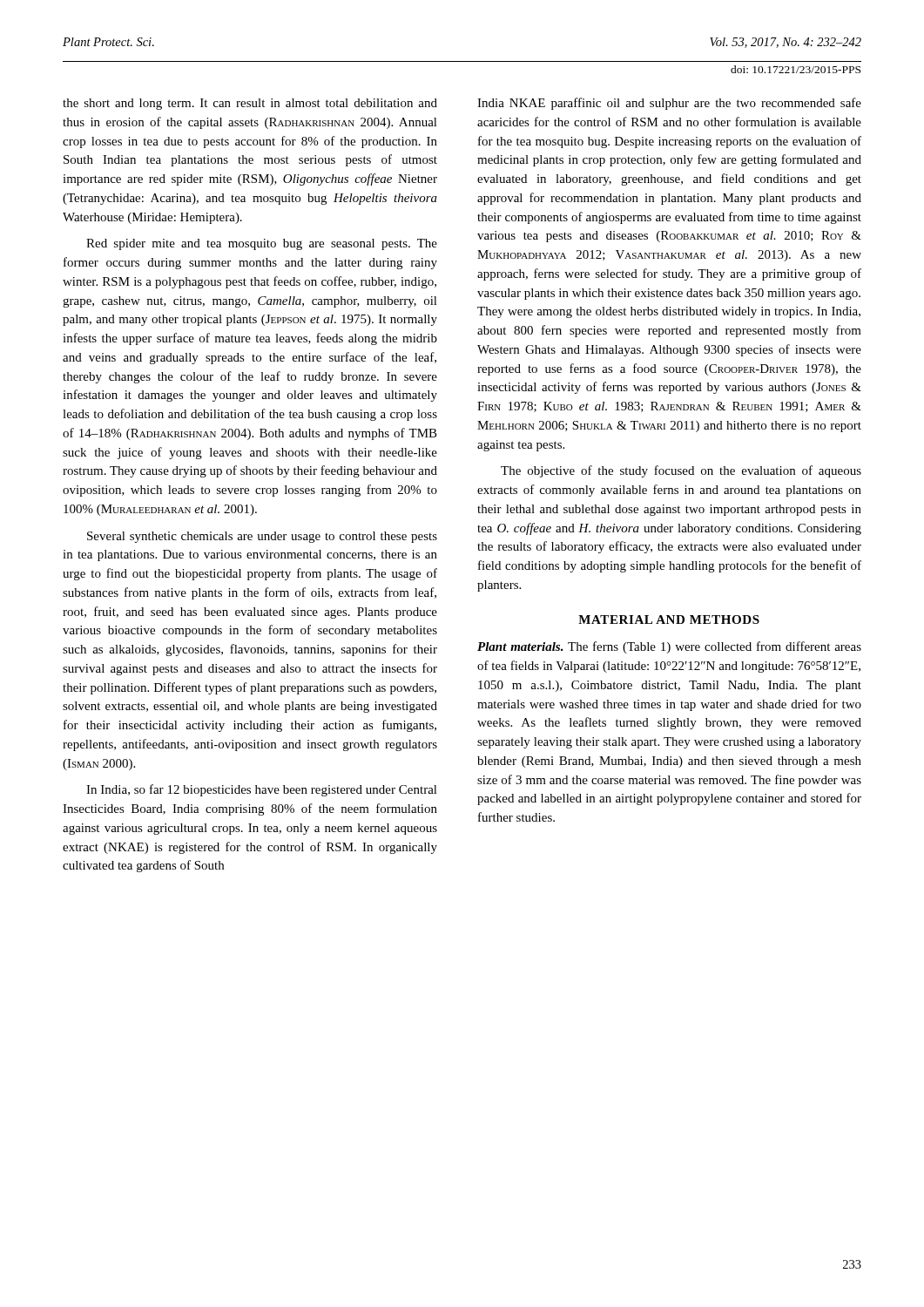Viewport: 924px width, 1307px height.
Task: Find the block on this page that starts "Plant materials. The ferns (Table 1)"
Action: pos(669,733)
